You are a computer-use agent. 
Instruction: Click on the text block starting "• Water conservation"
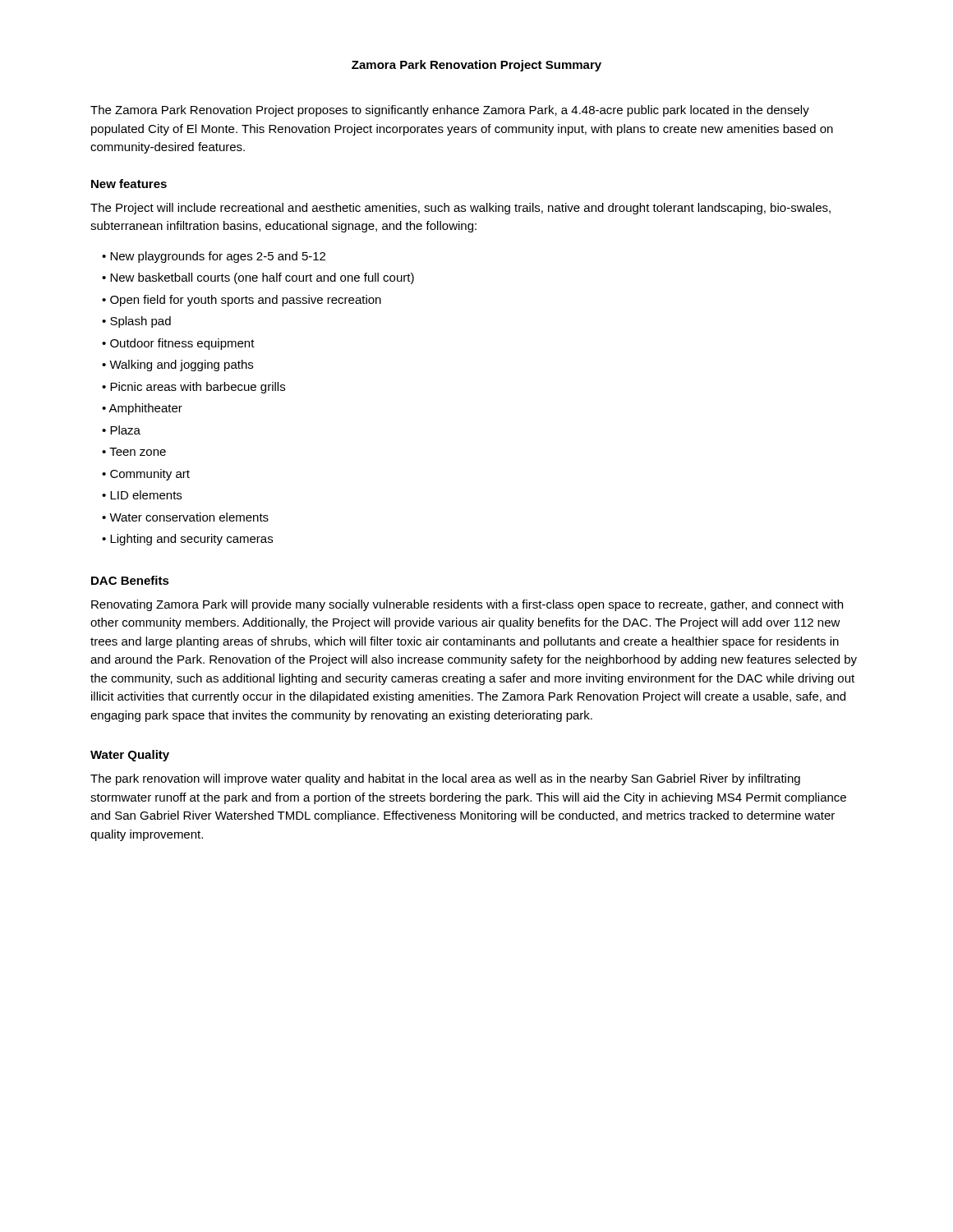pos(185,517)
